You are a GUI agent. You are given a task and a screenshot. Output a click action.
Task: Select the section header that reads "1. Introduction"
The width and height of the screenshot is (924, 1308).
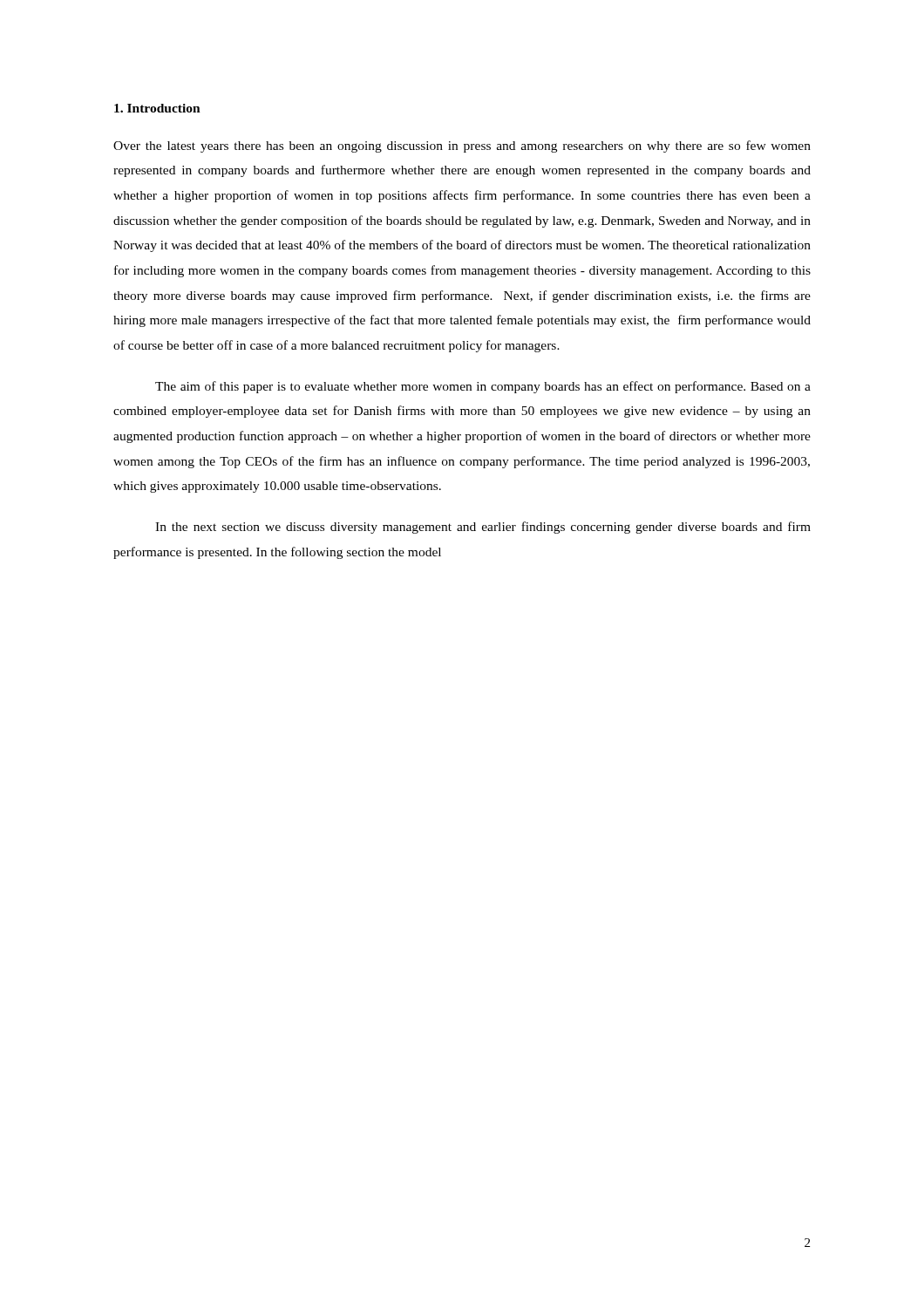point(157,108)
